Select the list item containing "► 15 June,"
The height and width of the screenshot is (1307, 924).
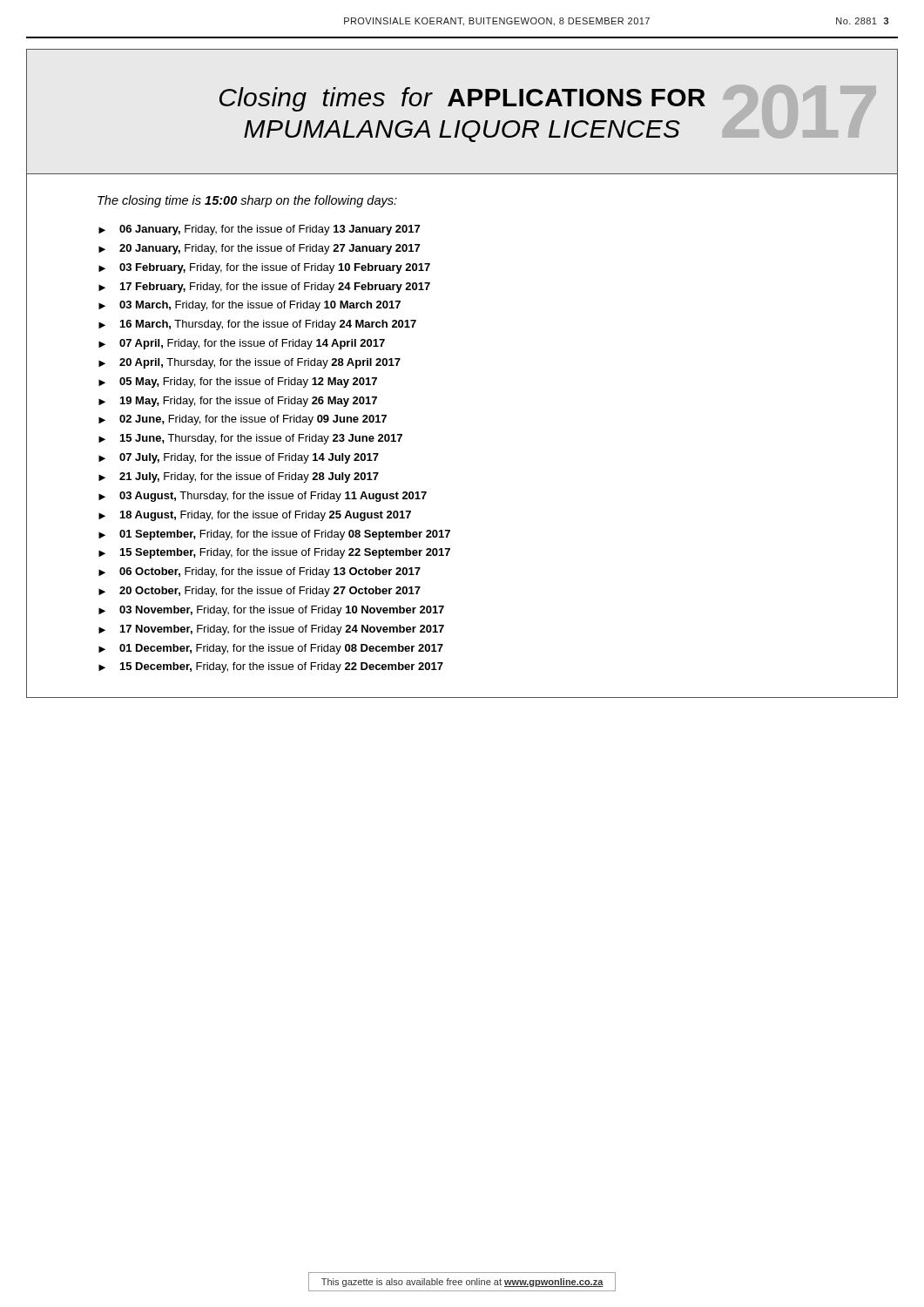click(x=250, y=439)
